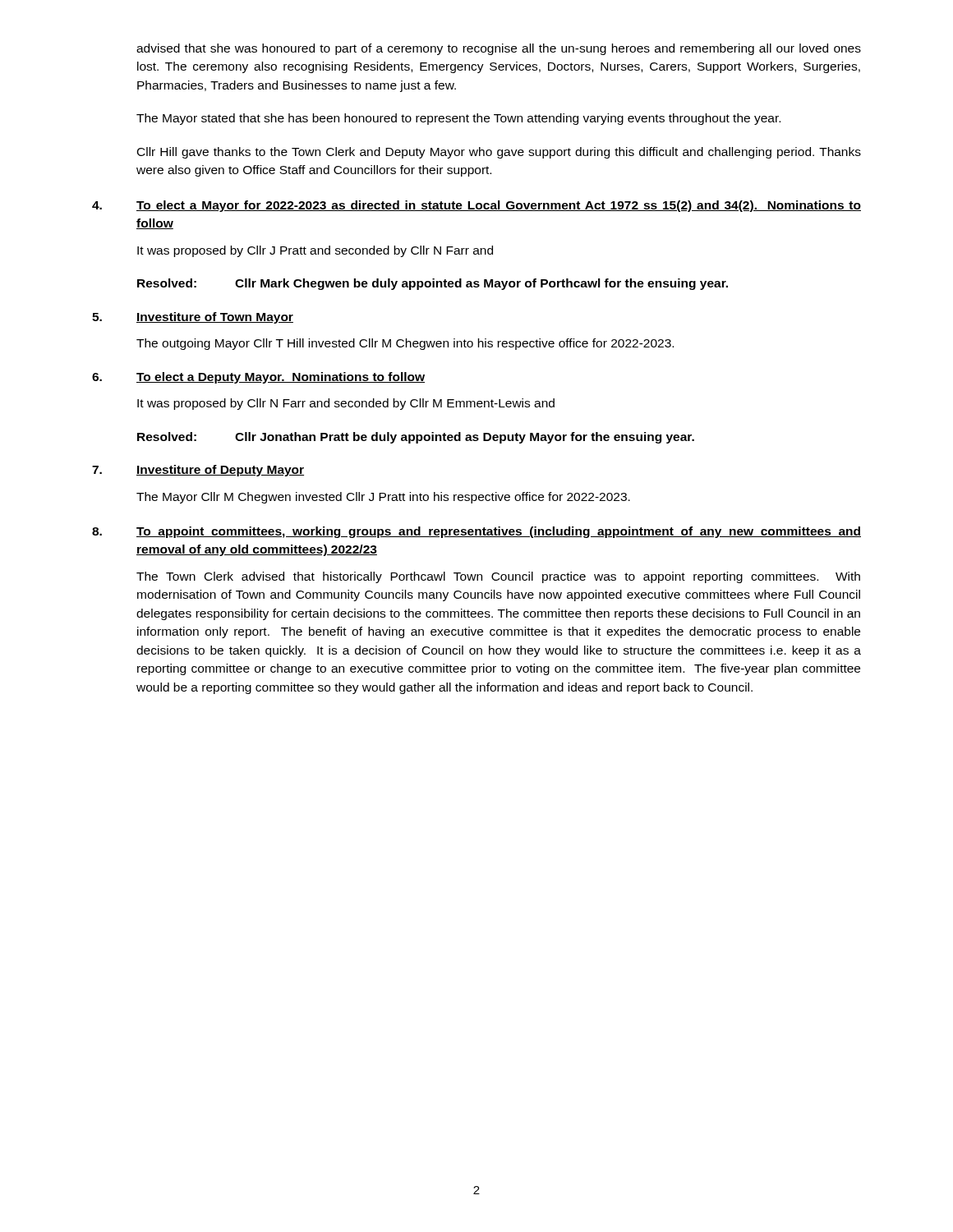
Task: Navigate to the text block starting "8. To appoint committees, working groups and"
Action: tap(476, 541)
